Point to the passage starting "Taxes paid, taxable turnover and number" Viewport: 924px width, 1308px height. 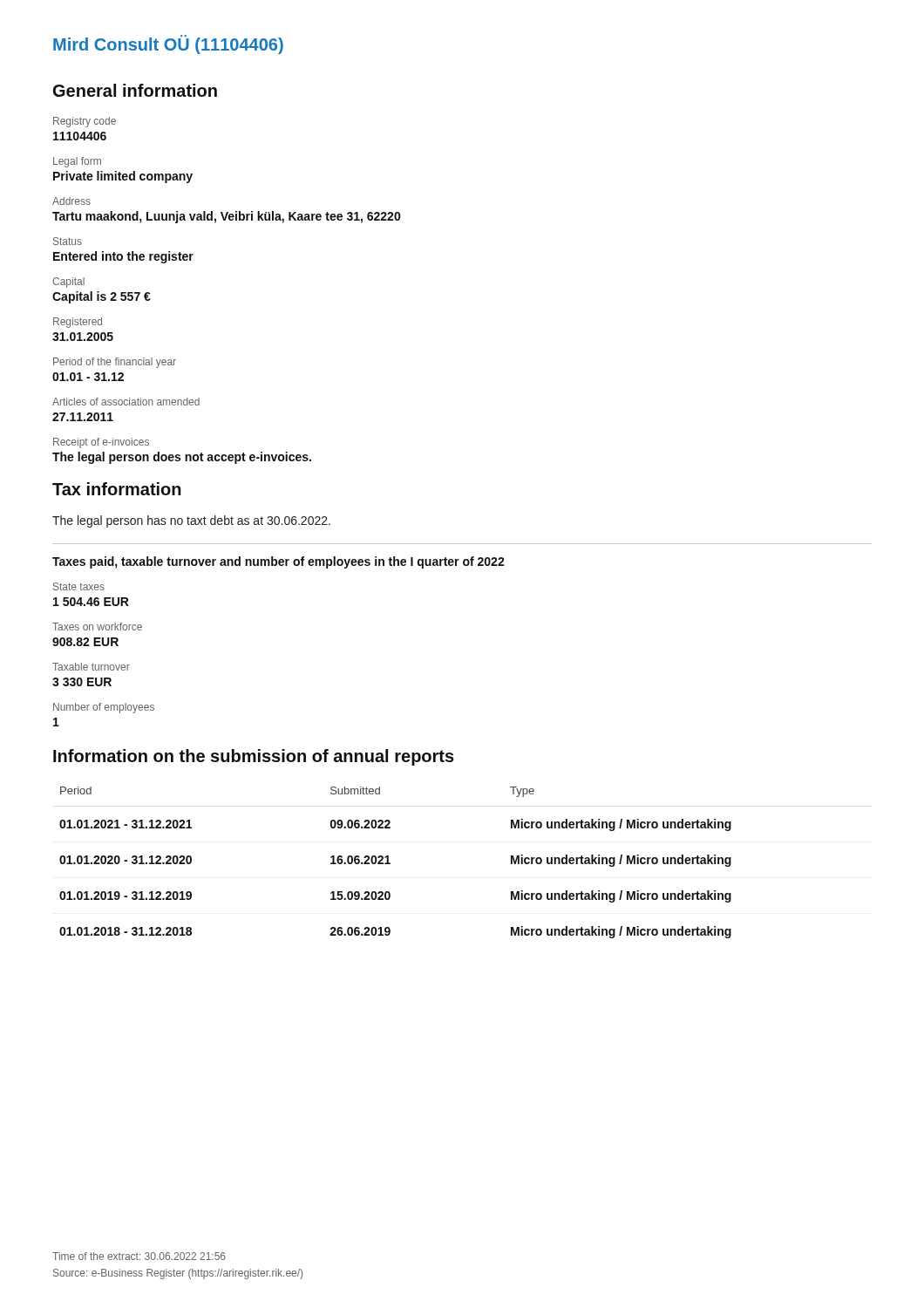coord(278,562)
